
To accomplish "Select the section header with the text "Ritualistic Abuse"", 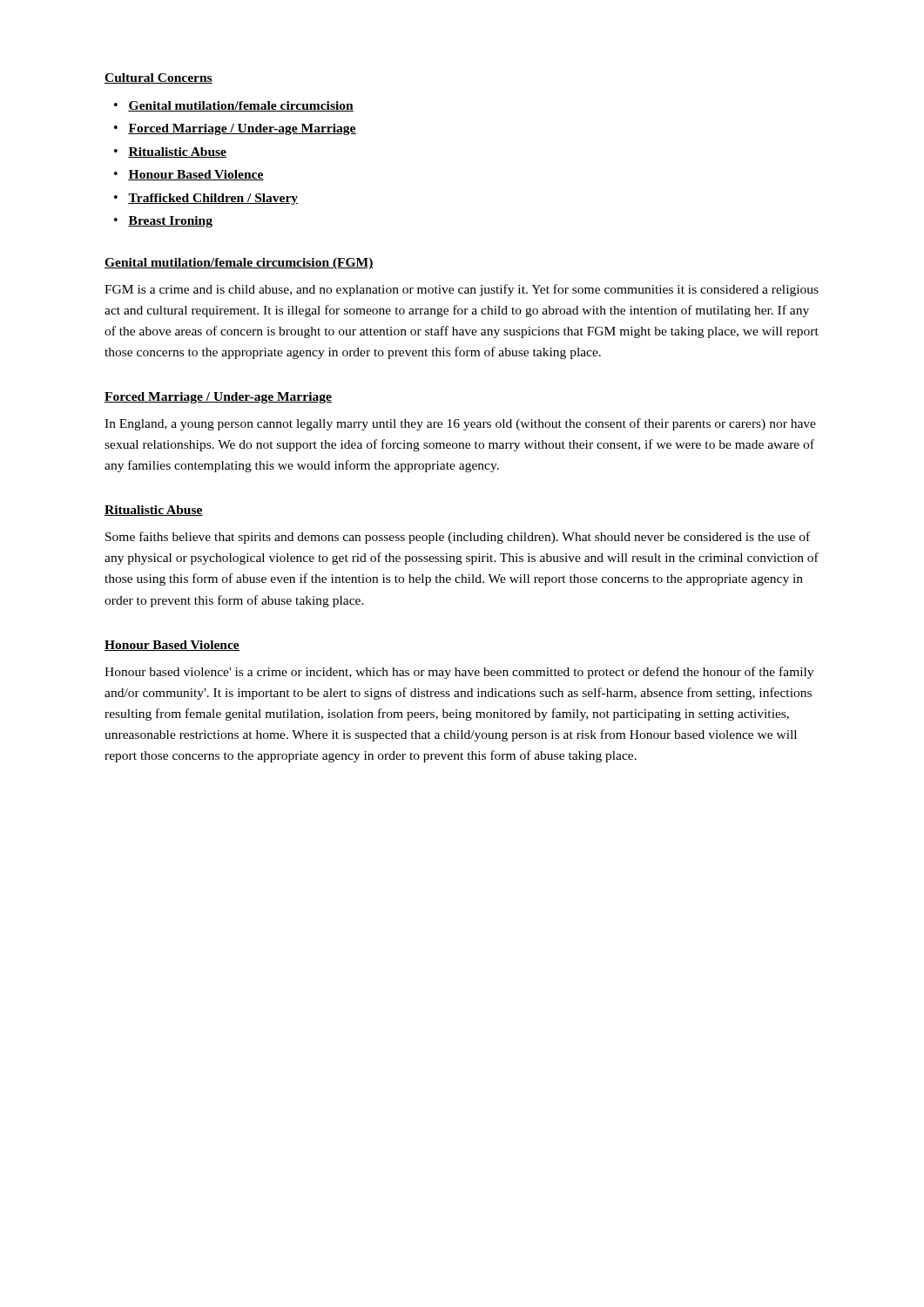I will (153, 510).
